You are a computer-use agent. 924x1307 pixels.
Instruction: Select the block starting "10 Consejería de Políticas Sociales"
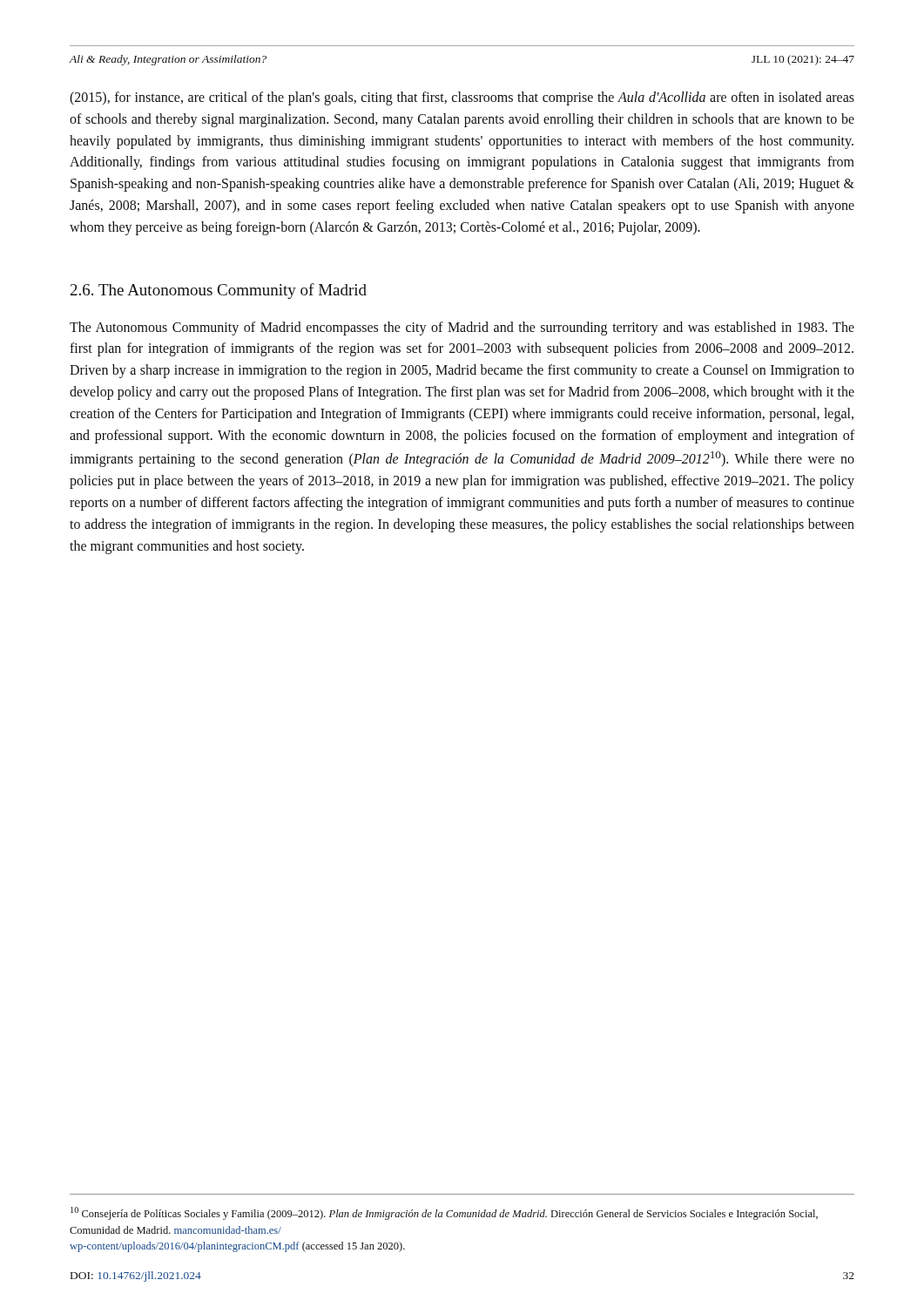[444, 1213]
